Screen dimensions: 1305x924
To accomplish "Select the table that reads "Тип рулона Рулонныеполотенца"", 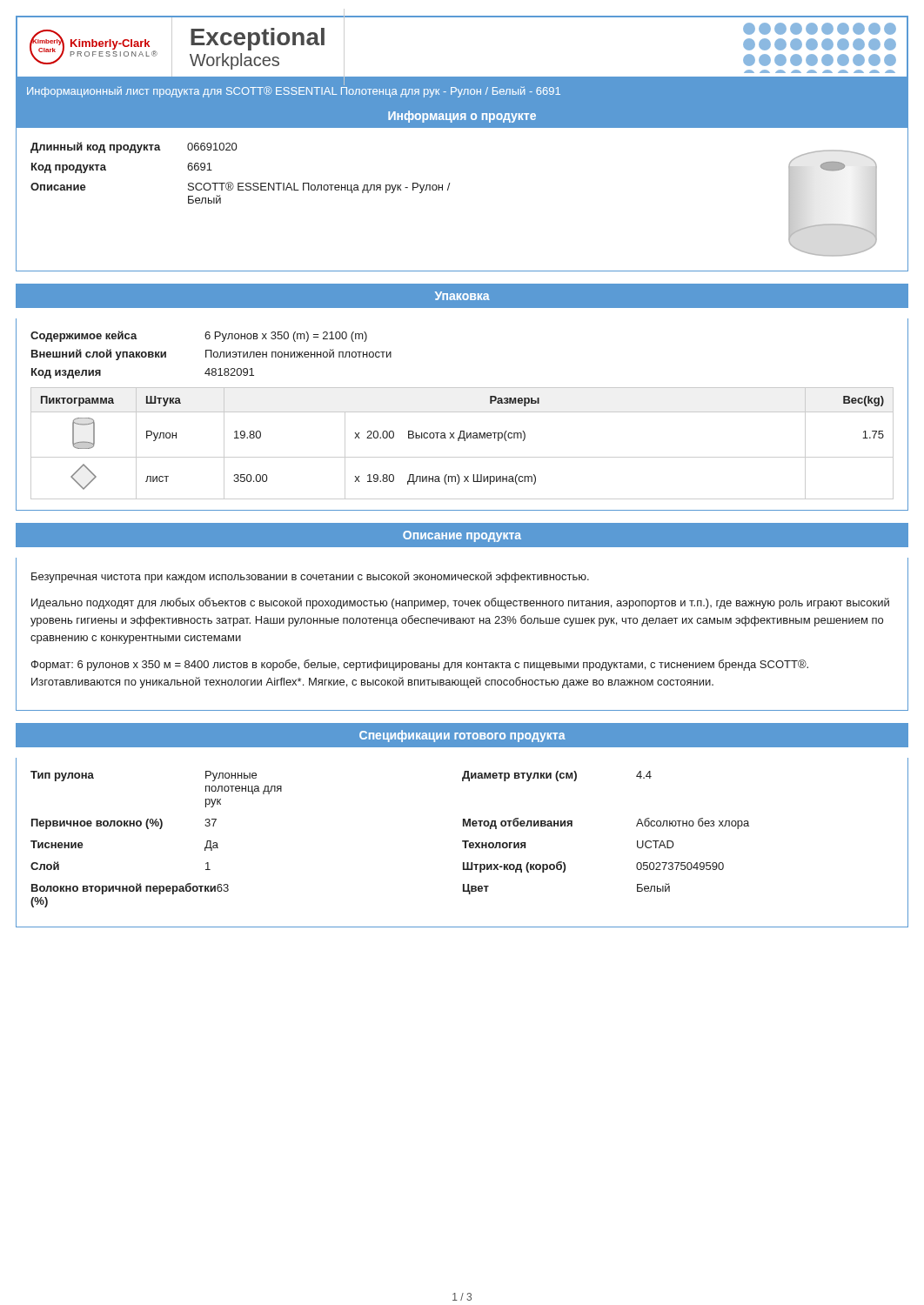I will [x=462, y=842].
